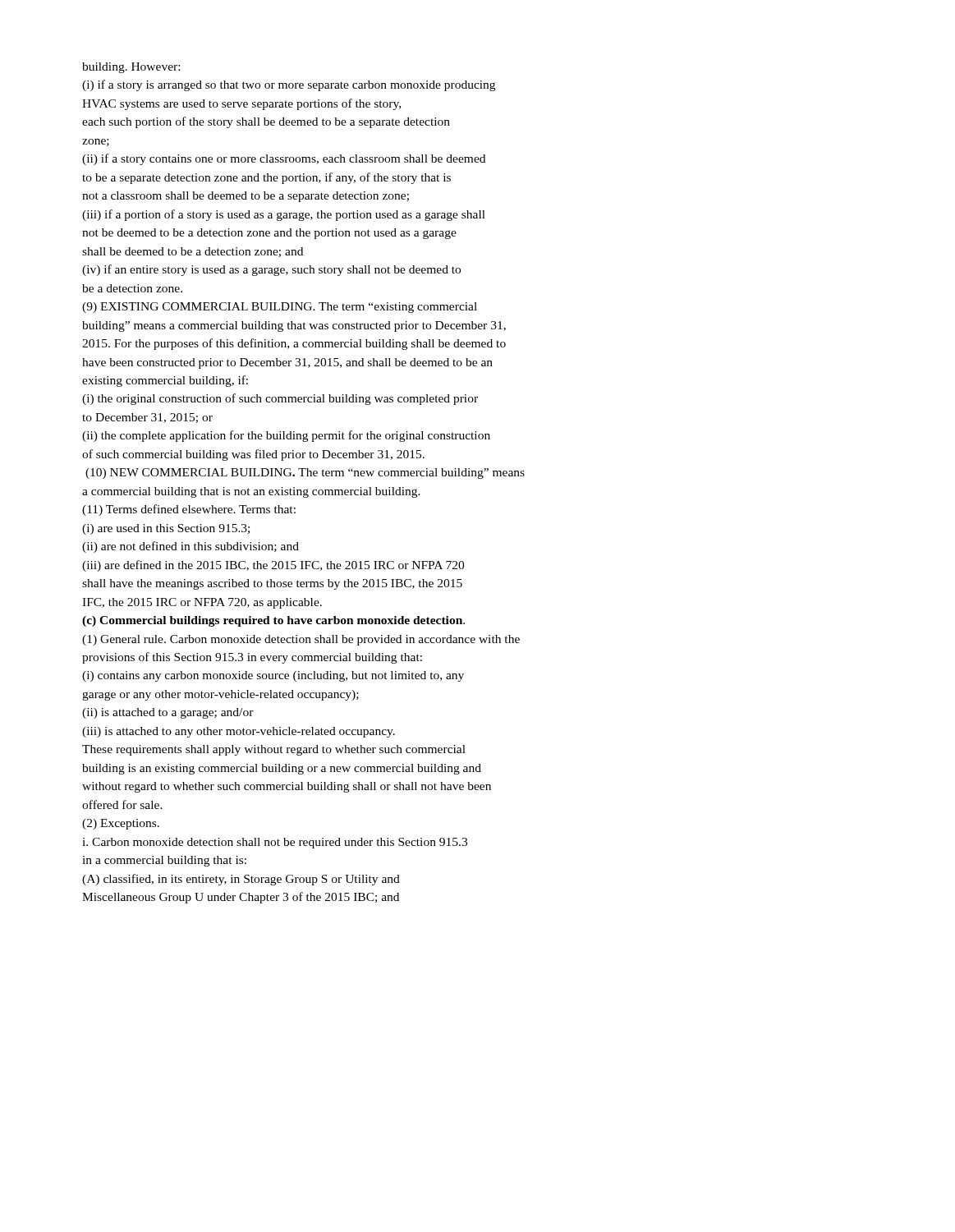955x1232 pixels.
Task: Locate the text block containing "(i) if a story is arranged"
Action: 289,112
